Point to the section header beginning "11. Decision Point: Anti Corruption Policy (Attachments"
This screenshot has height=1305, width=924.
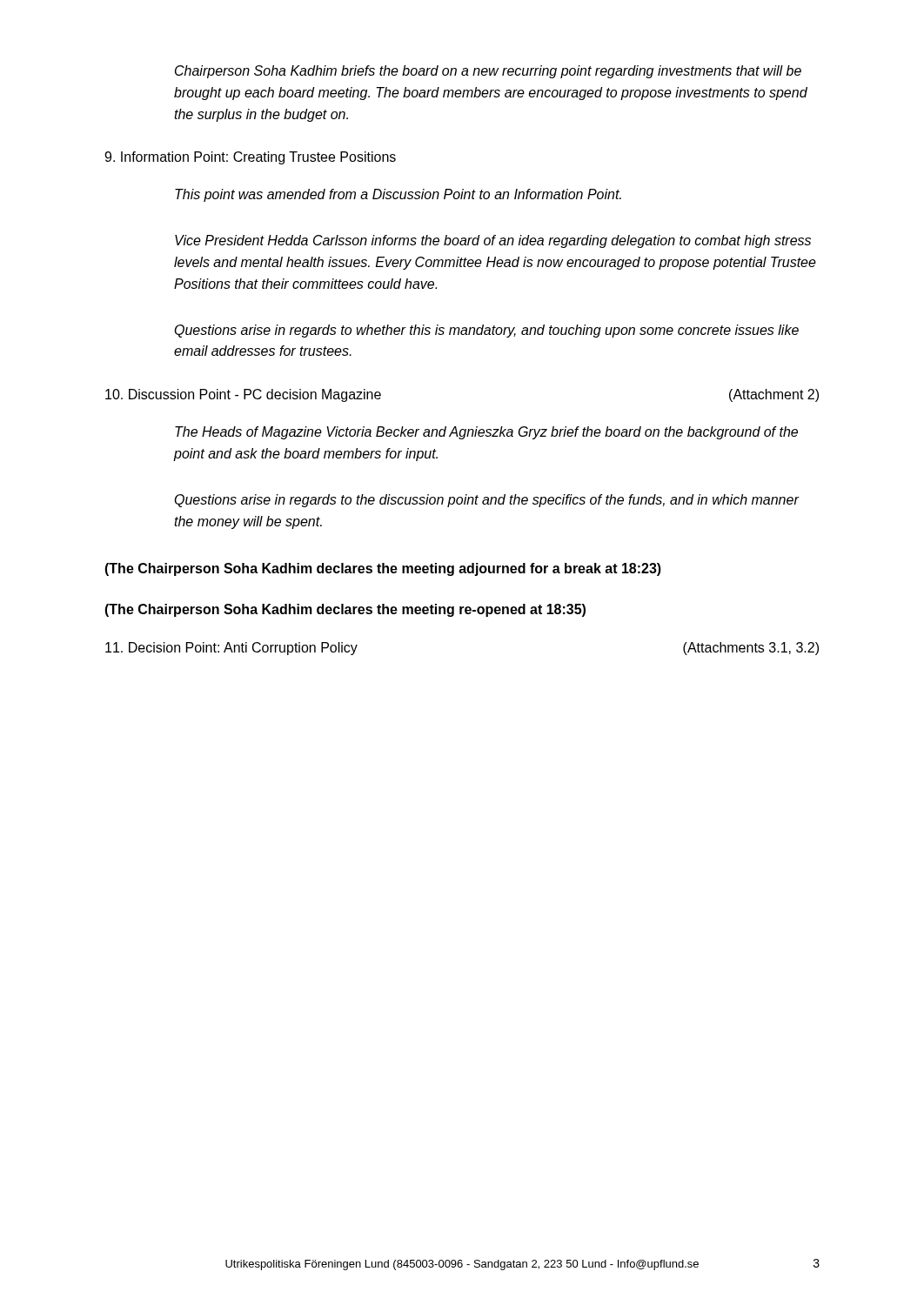click(228, 649)
